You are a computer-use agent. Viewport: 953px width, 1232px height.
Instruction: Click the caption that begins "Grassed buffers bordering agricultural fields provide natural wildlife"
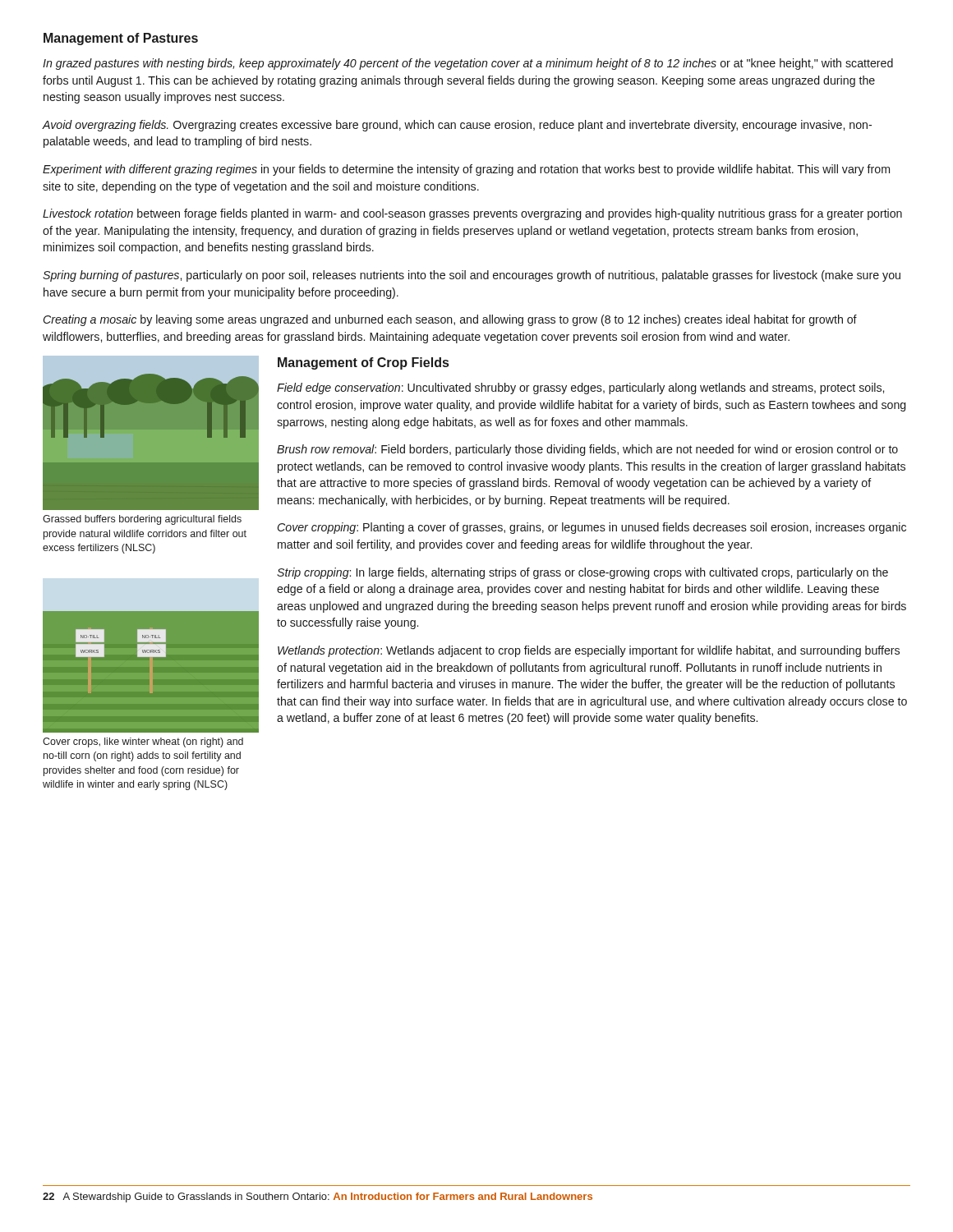(x=145, y=534)
